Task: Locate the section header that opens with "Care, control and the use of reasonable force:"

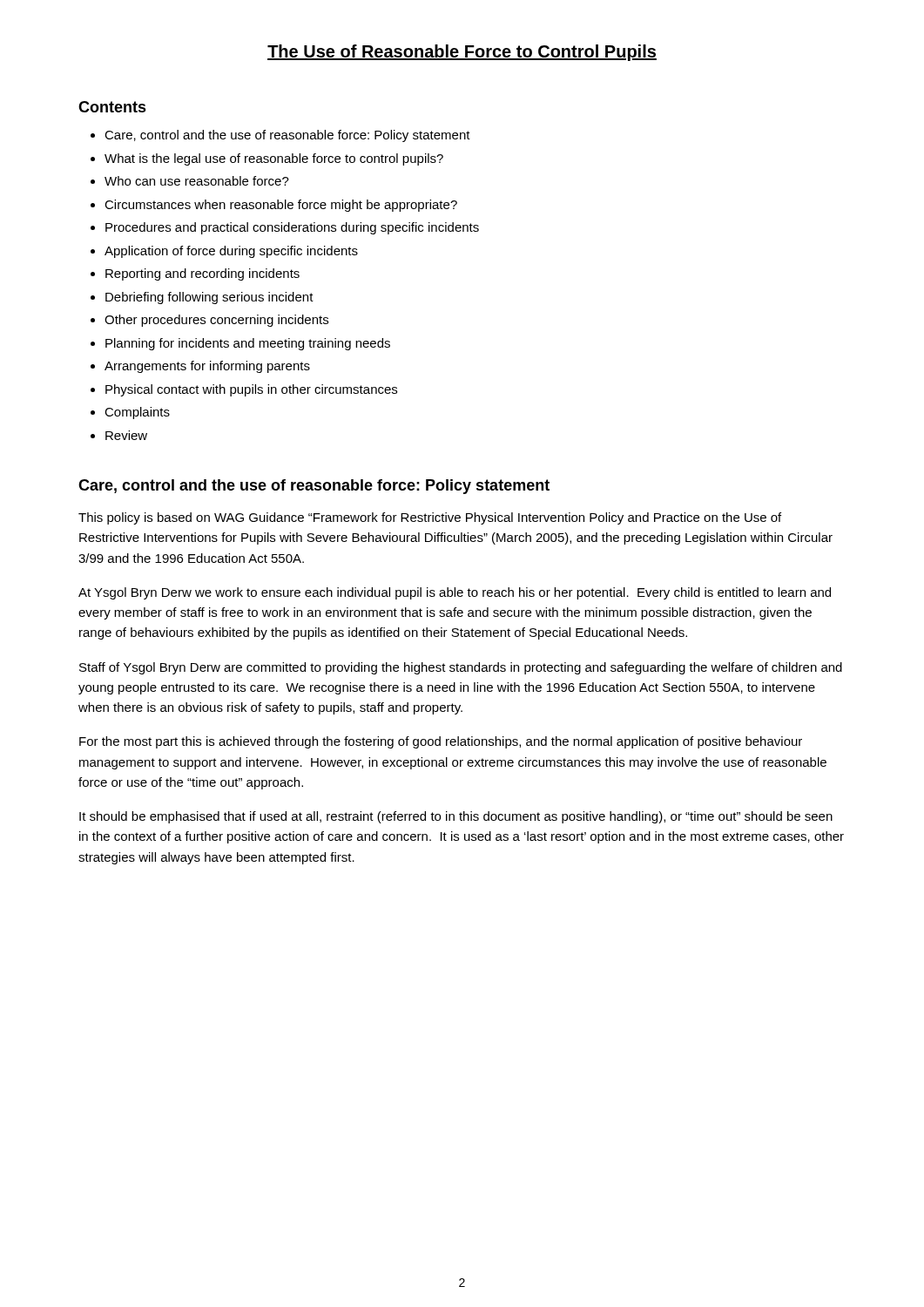Action: coord(314,485)
